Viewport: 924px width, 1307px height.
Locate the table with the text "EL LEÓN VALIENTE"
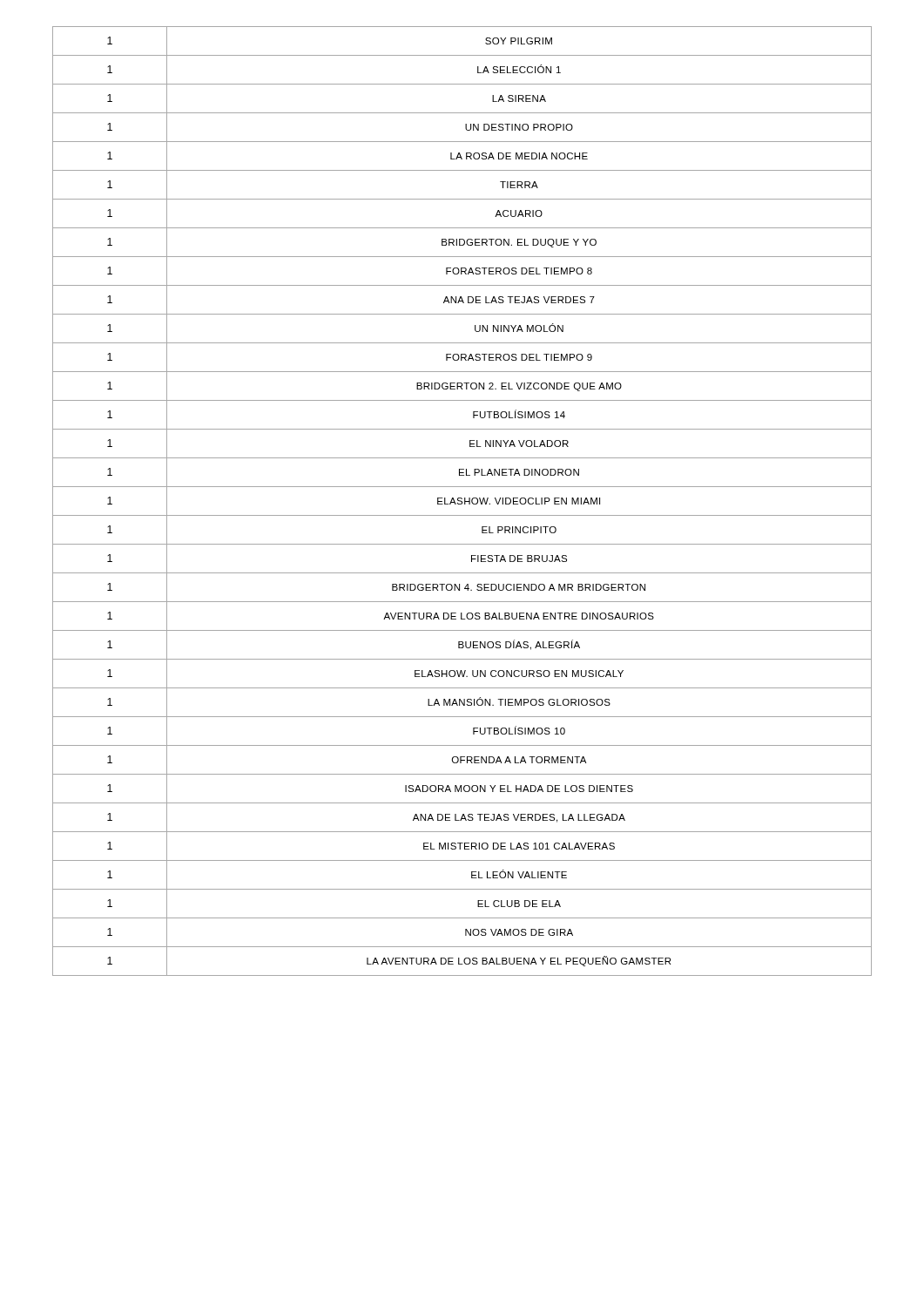[462, 501]
